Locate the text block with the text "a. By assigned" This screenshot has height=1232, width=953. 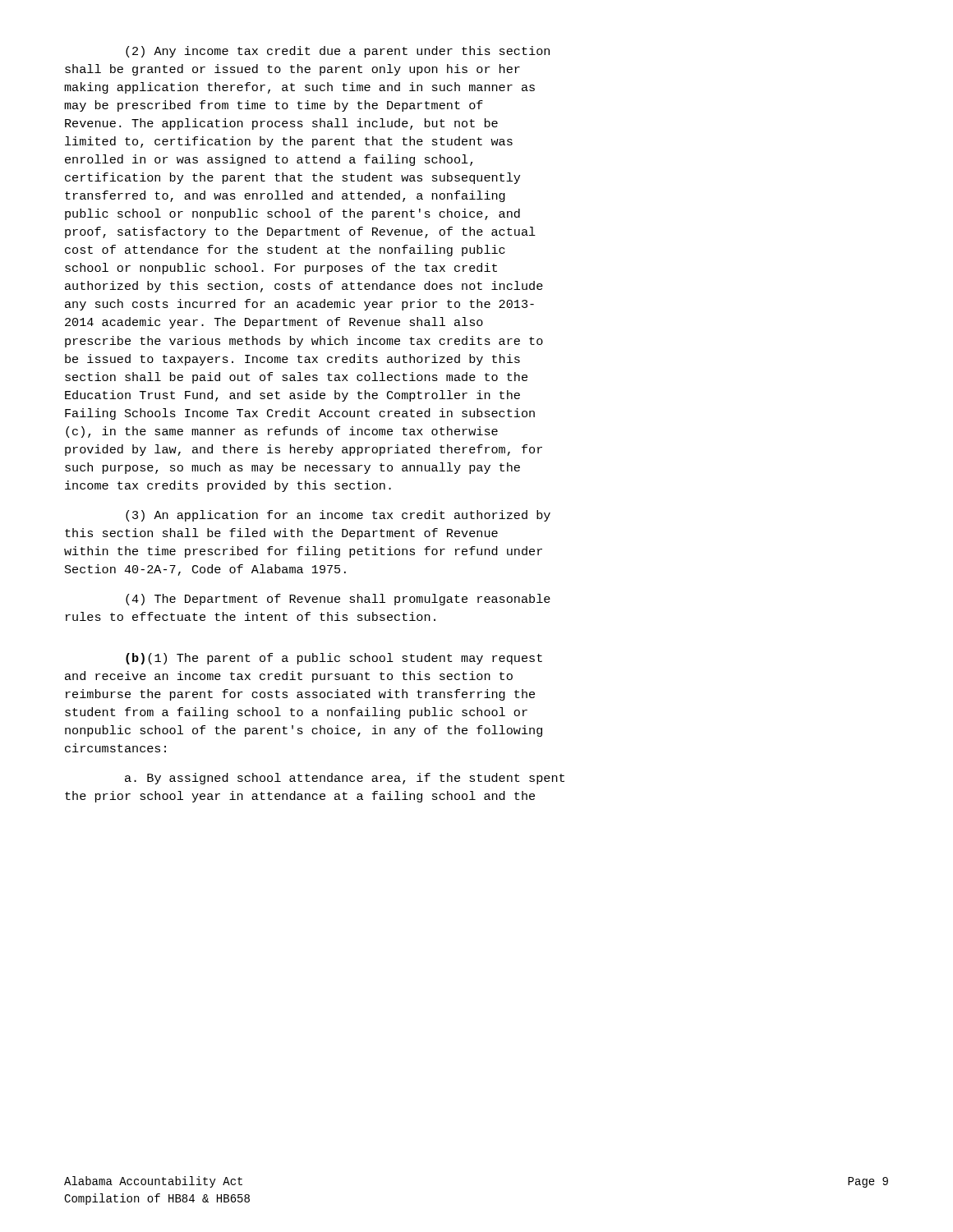[x=315, y=788]
